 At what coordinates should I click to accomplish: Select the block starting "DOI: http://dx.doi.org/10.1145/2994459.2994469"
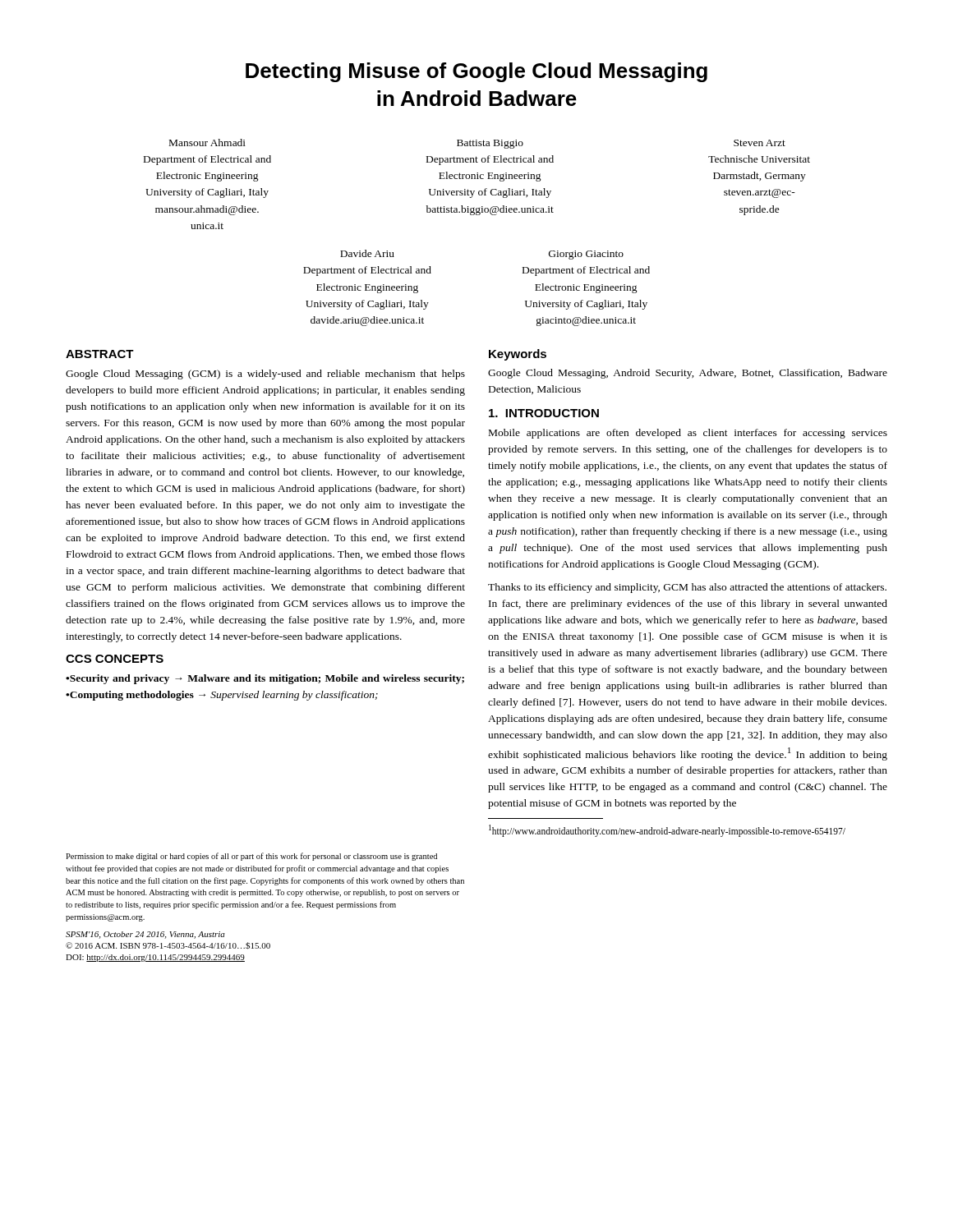pos(155,957)
